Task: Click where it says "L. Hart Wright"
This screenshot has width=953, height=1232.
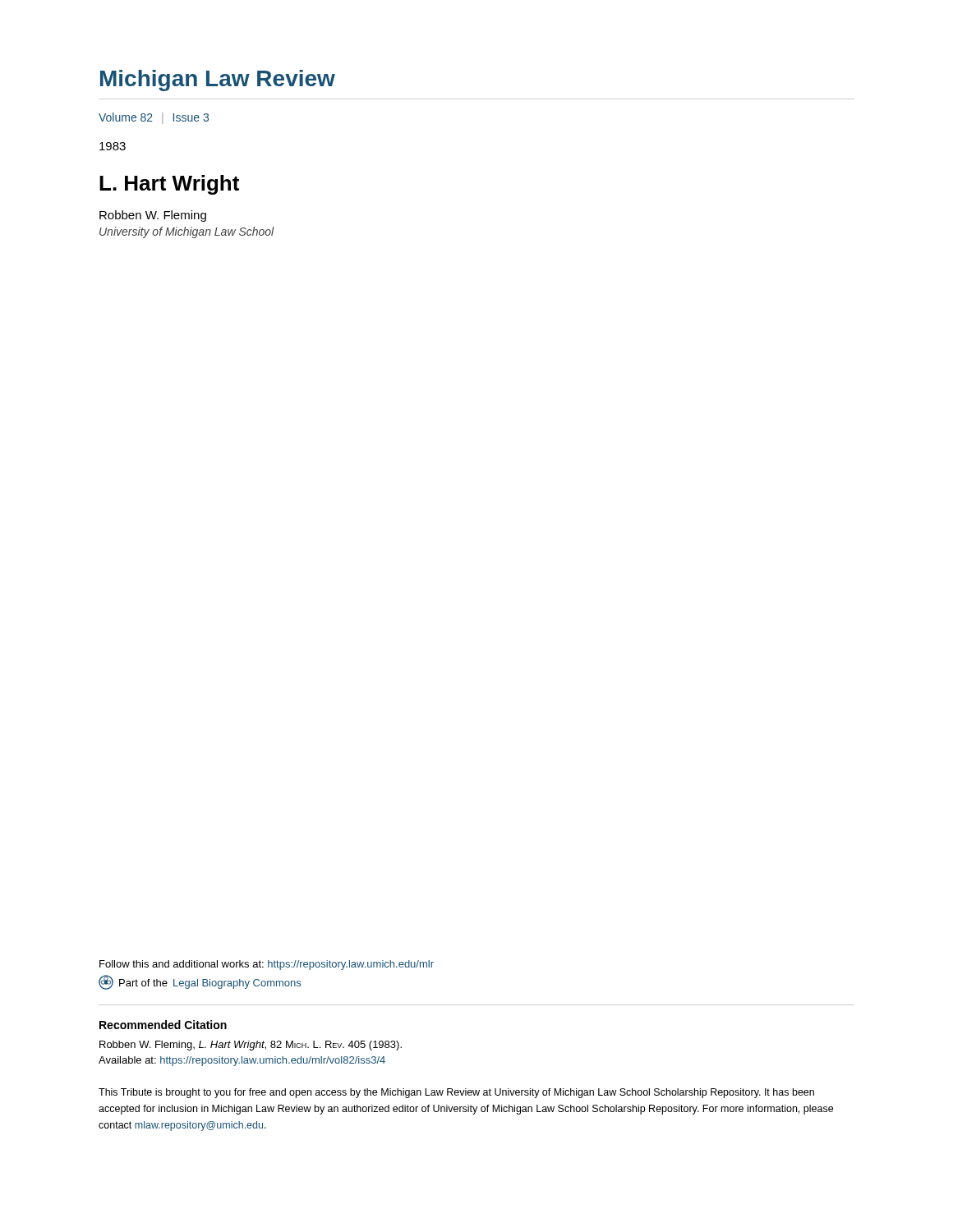Action: pos(169,183)
